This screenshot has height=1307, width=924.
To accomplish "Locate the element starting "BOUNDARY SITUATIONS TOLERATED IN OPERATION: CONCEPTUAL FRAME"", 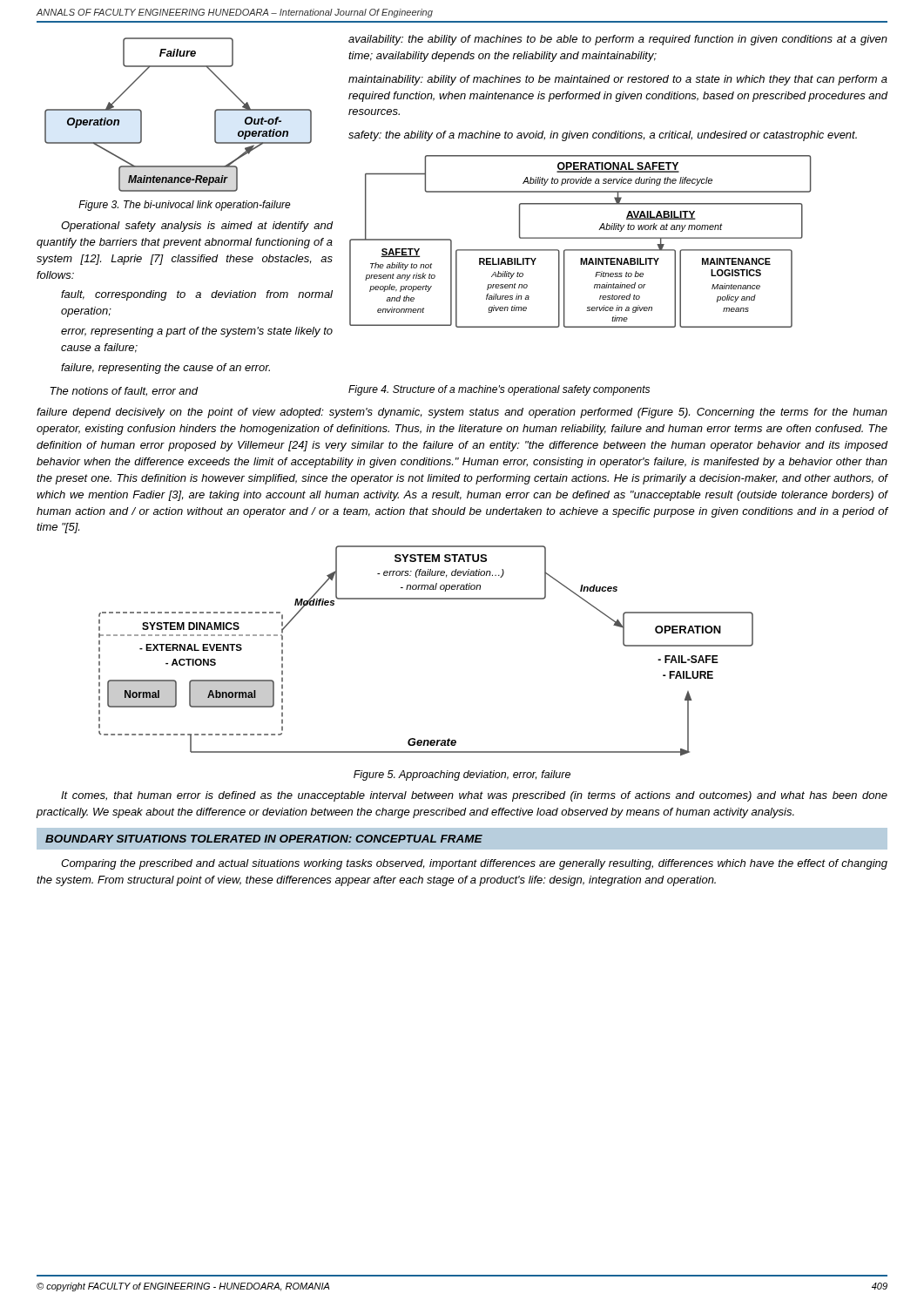I will pyautogui.click(x=264, y=839).
